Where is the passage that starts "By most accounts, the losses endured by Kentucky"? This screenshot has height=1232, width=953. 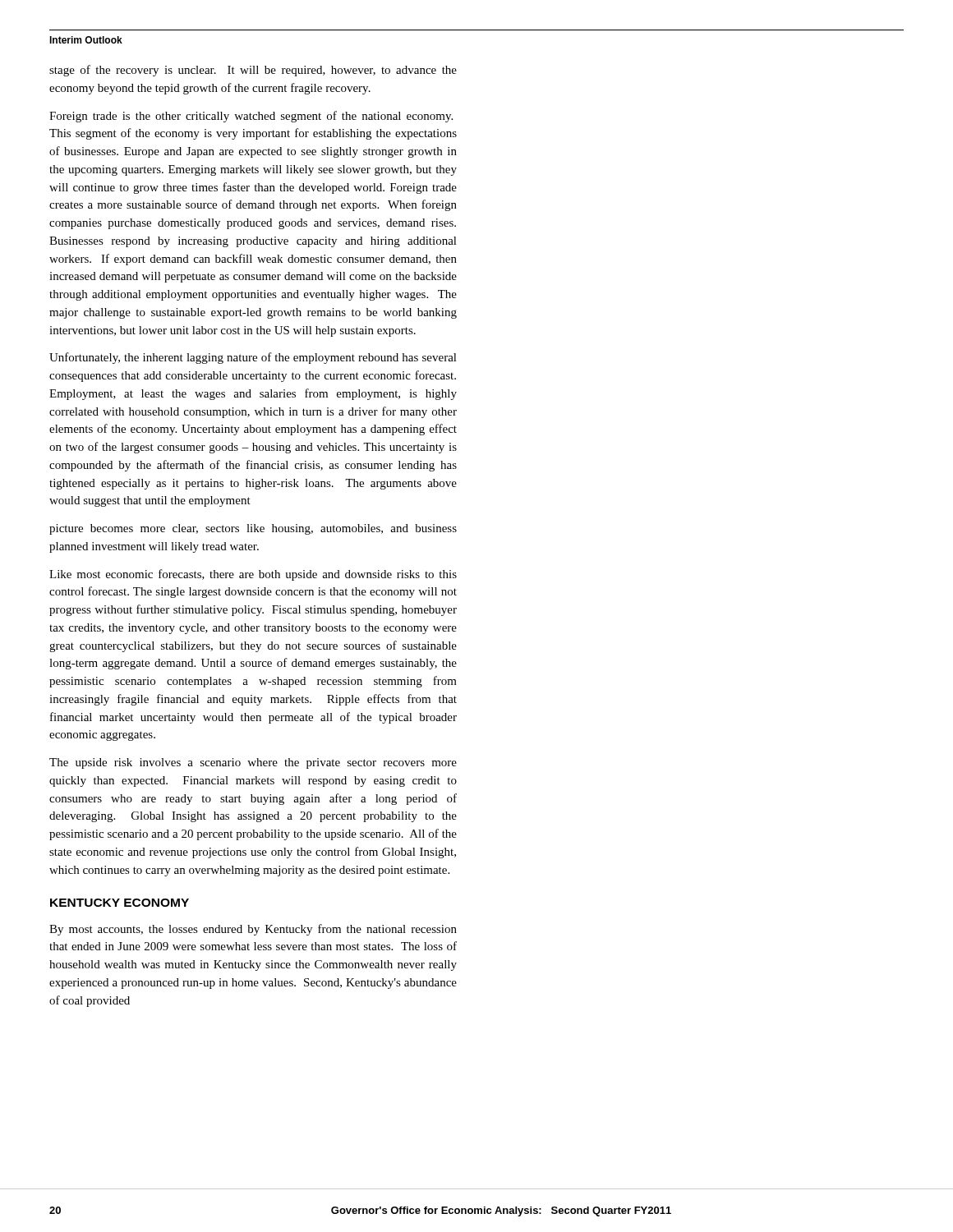253,965
